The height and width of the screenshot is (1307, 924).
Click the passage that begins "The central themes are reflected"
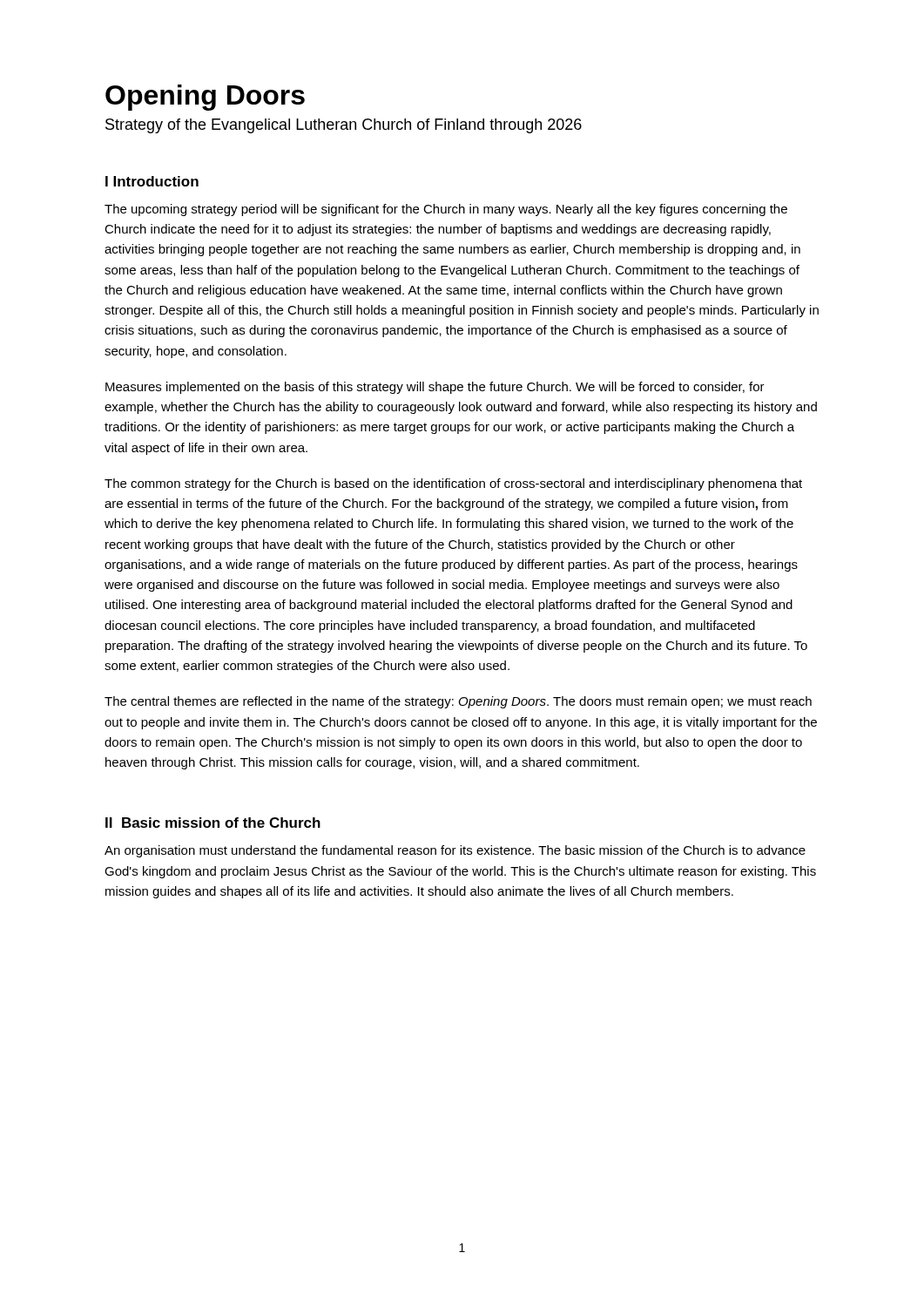tap(461, 732)
